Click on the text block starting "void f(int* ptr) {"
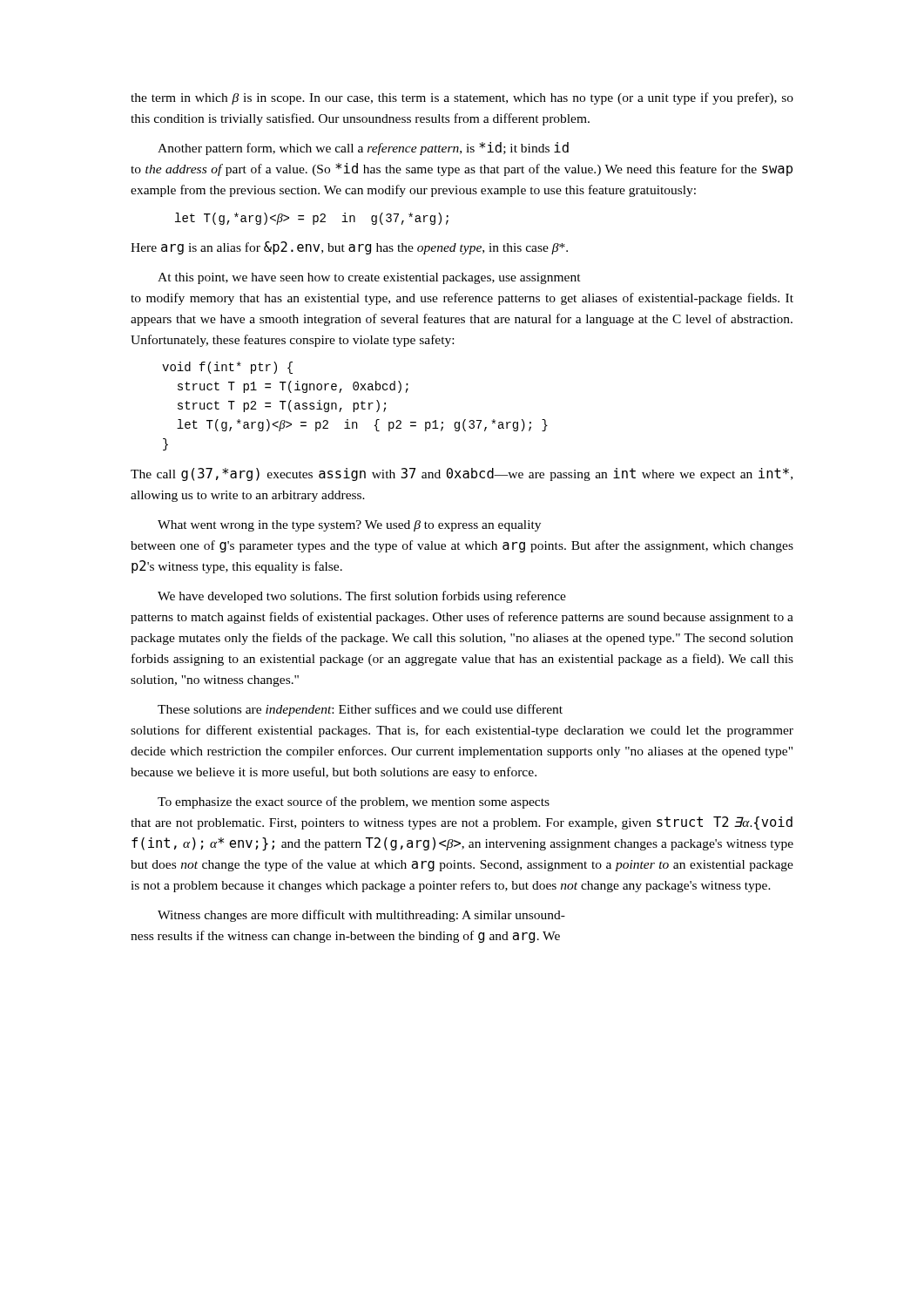Image resolution: width=924 pixels, height=1307 pixels. 355,406
